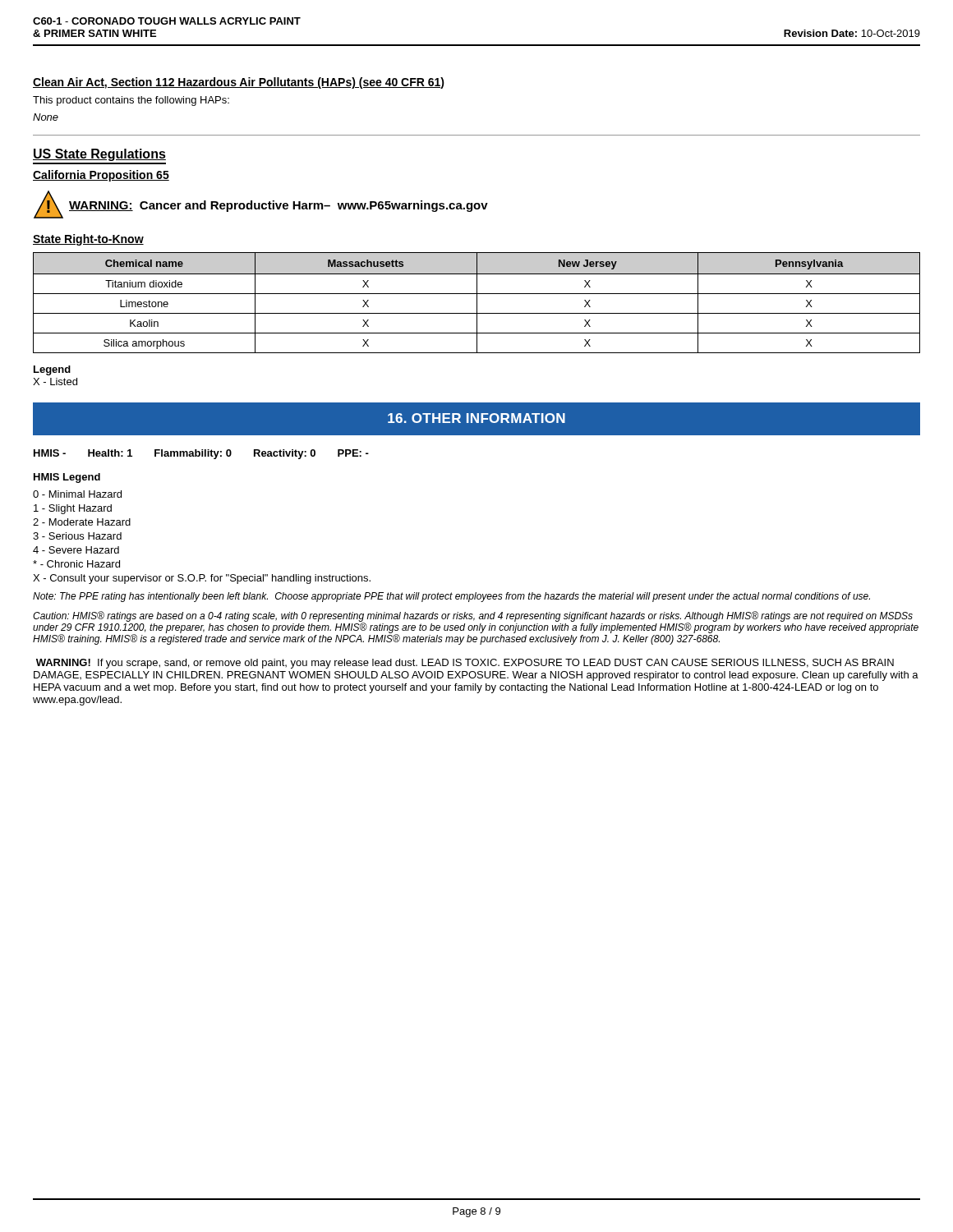Find the block on this page that starts "Note: The PPE rating has intentionally"
Screen dimensions: 1232x953
[452, 596]
